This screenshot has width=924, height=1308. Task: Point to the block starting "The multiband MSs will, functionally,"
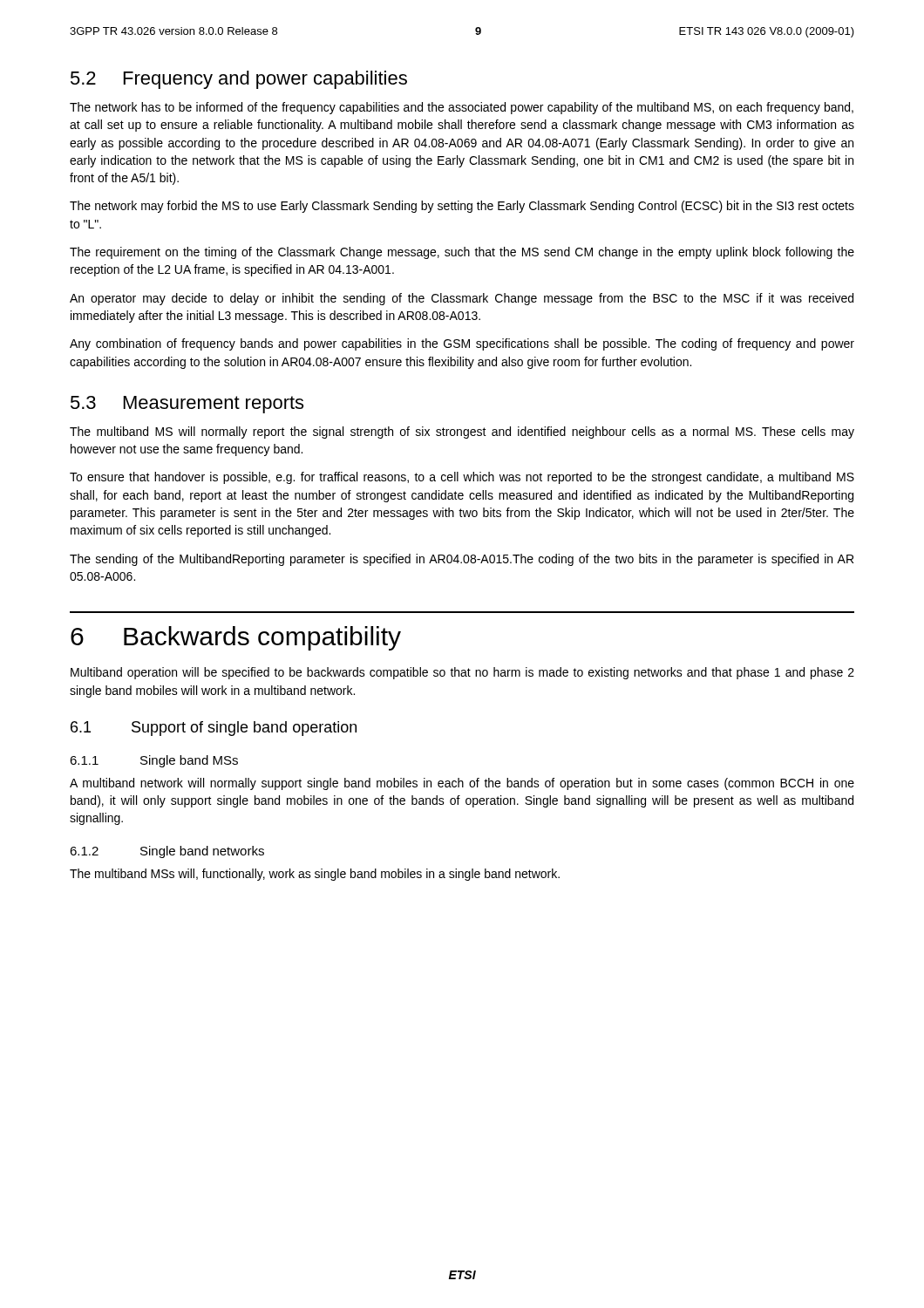pyautogui.click(x=462, y=874)
